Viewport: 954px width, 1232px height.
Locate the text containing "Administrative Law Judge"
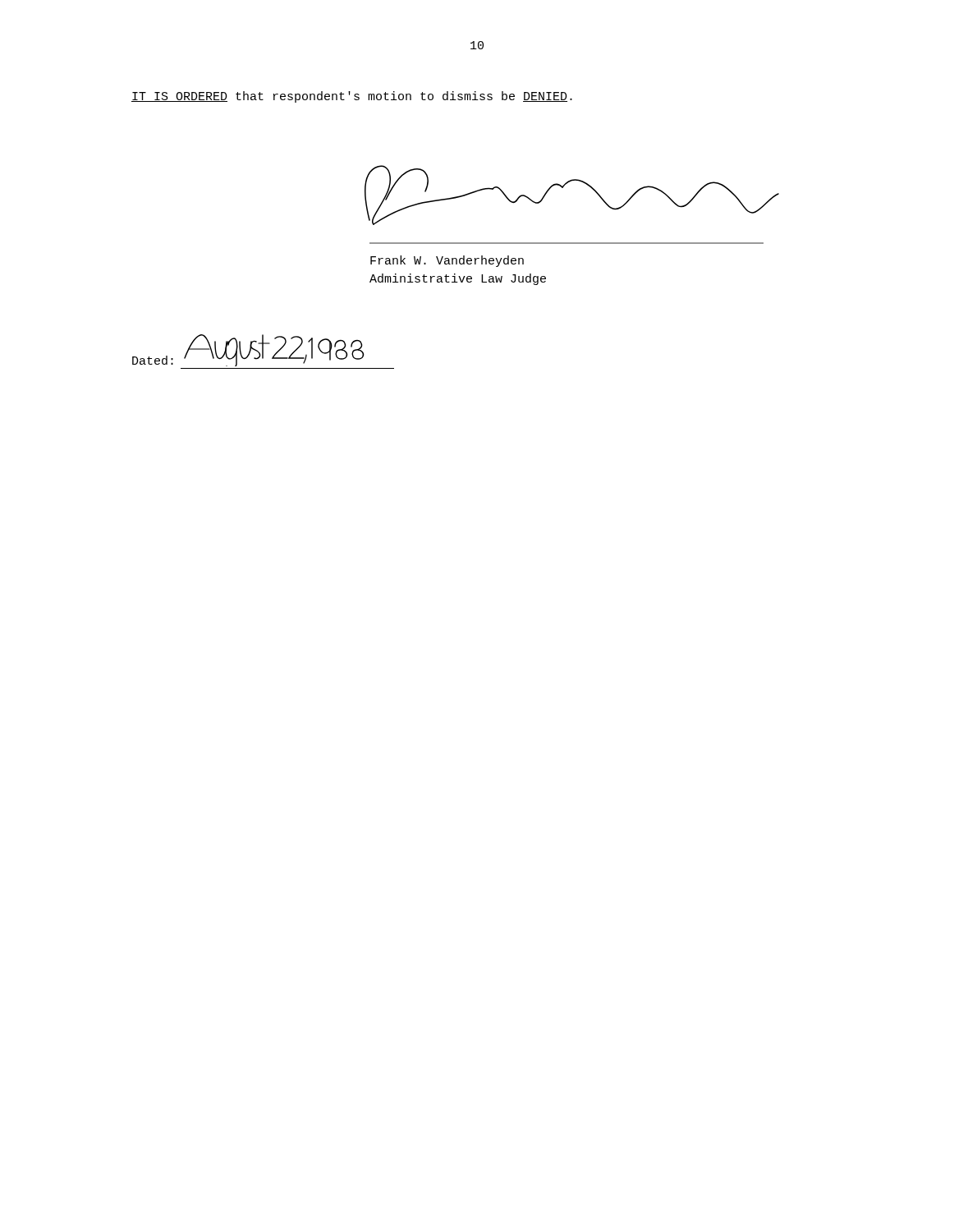[x=458, y=280]
